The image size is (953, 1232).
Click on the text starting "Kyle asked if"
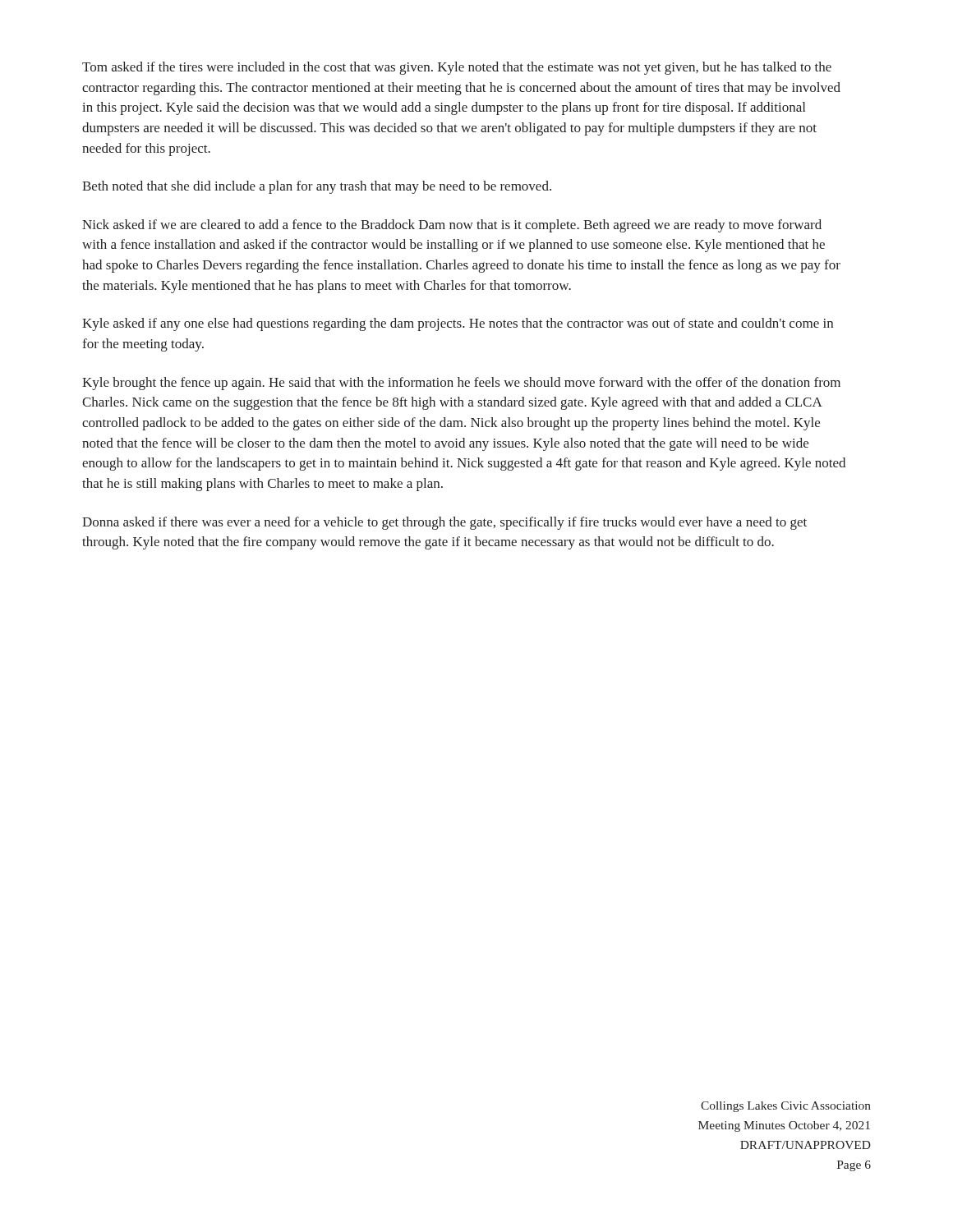point(458,334)
